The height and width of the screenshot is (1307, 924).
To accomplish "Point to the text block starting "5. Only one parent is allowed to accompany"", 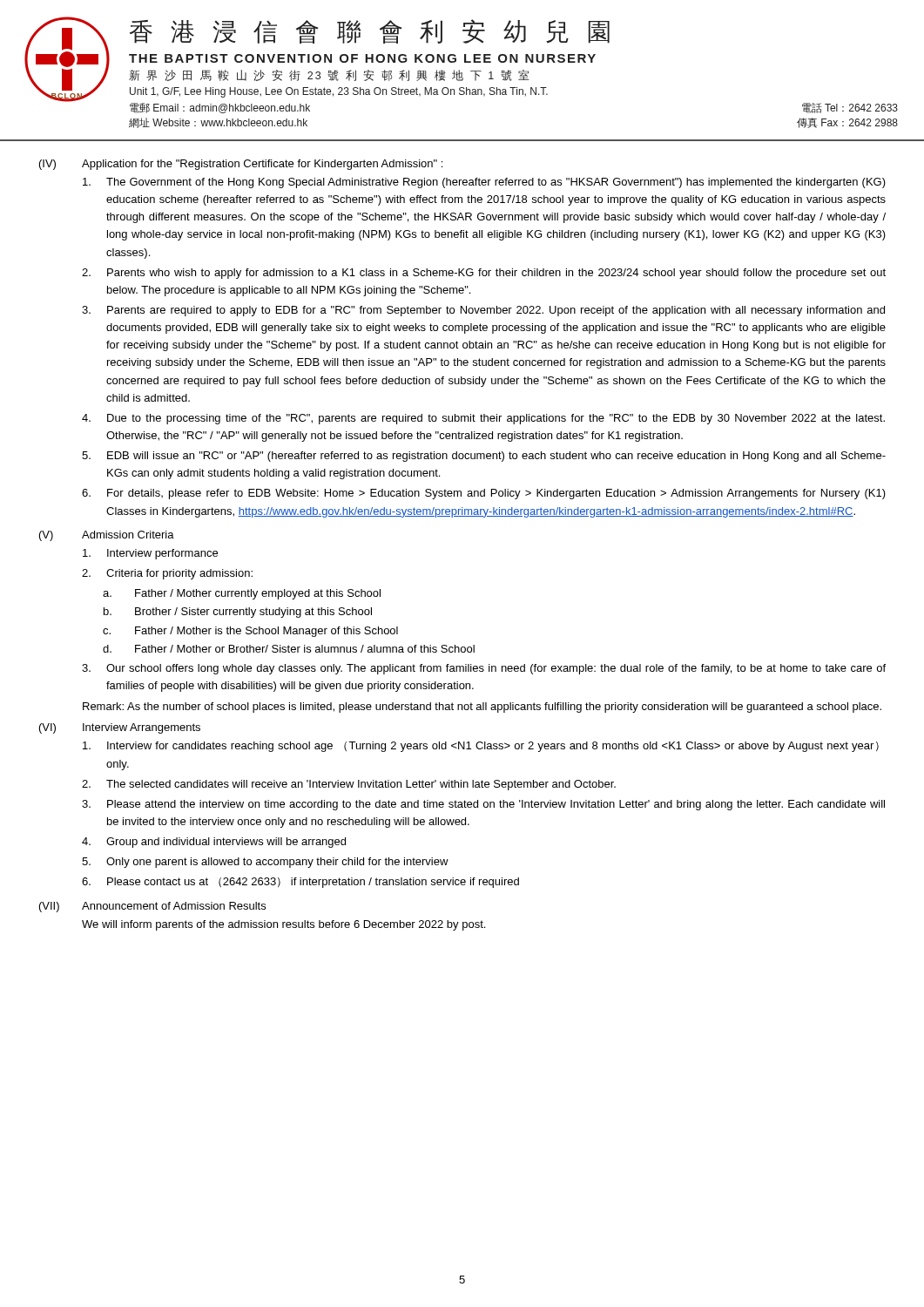I will pos(265,863).
